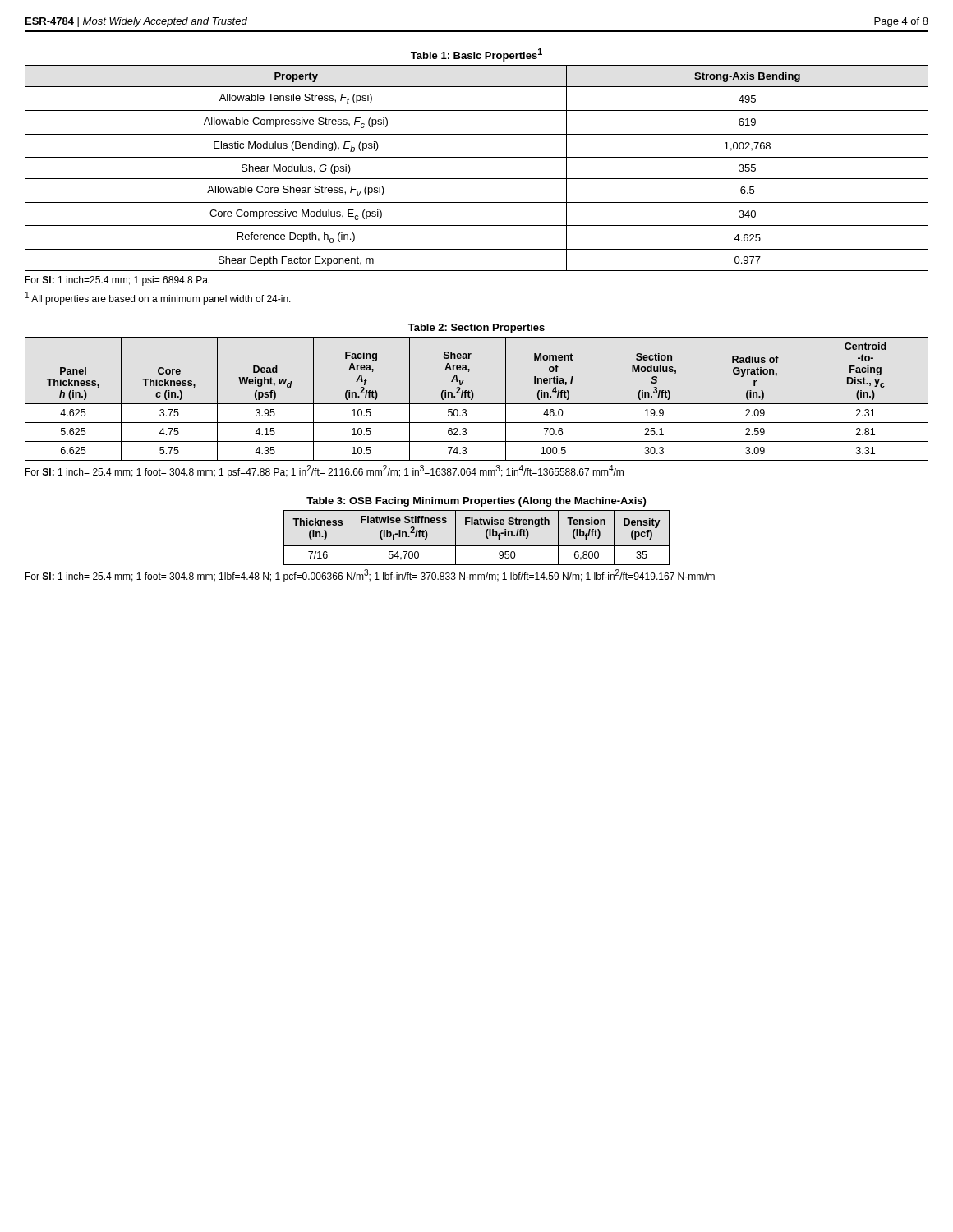Viewport: 953px width, 1232px height.
Task: Click on the table containing "Shear Modulus, G (psi)"
Action: tap(476, 168)
